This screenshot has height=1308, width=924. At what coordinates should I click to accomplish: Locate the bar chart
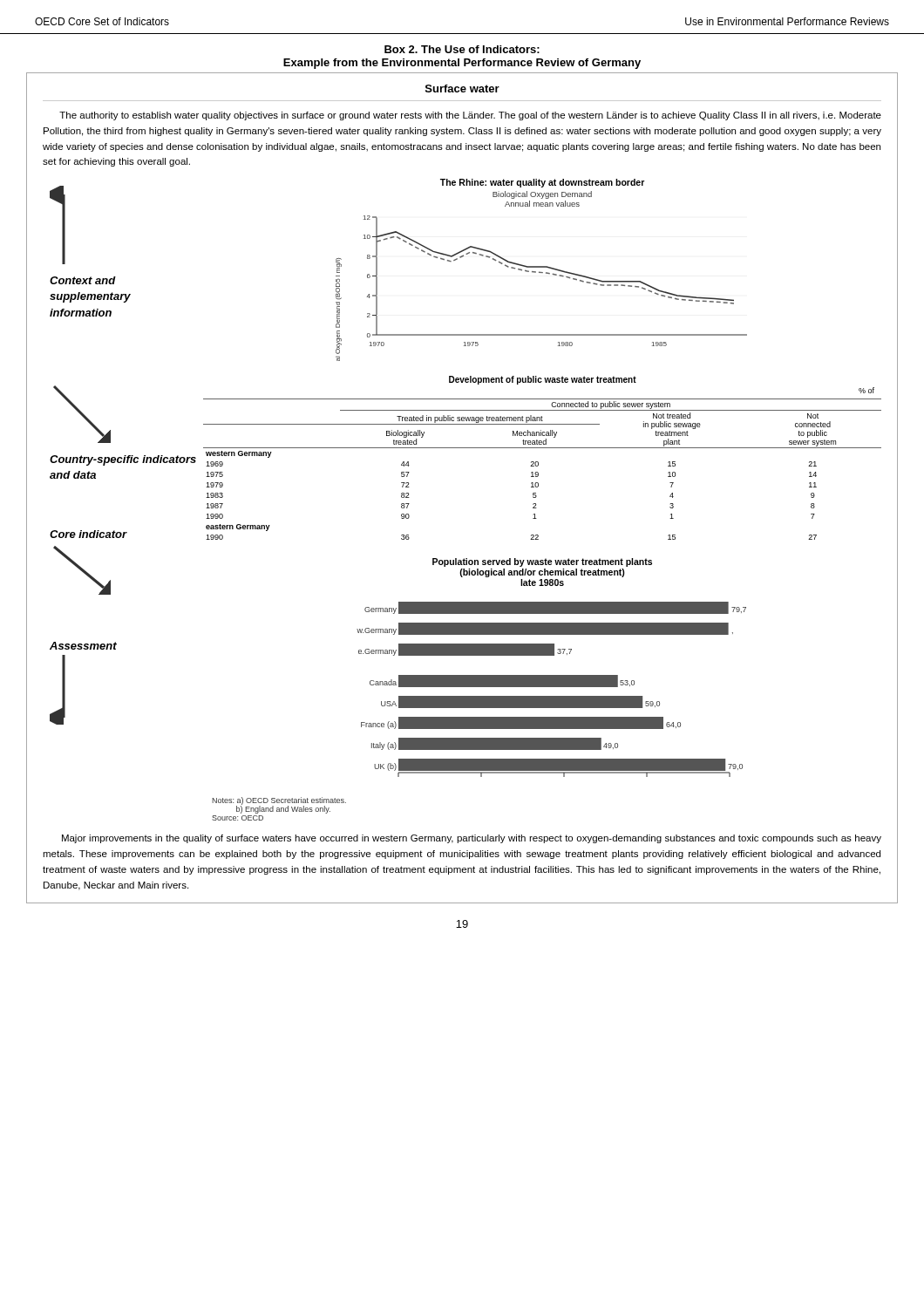[542, 669]
